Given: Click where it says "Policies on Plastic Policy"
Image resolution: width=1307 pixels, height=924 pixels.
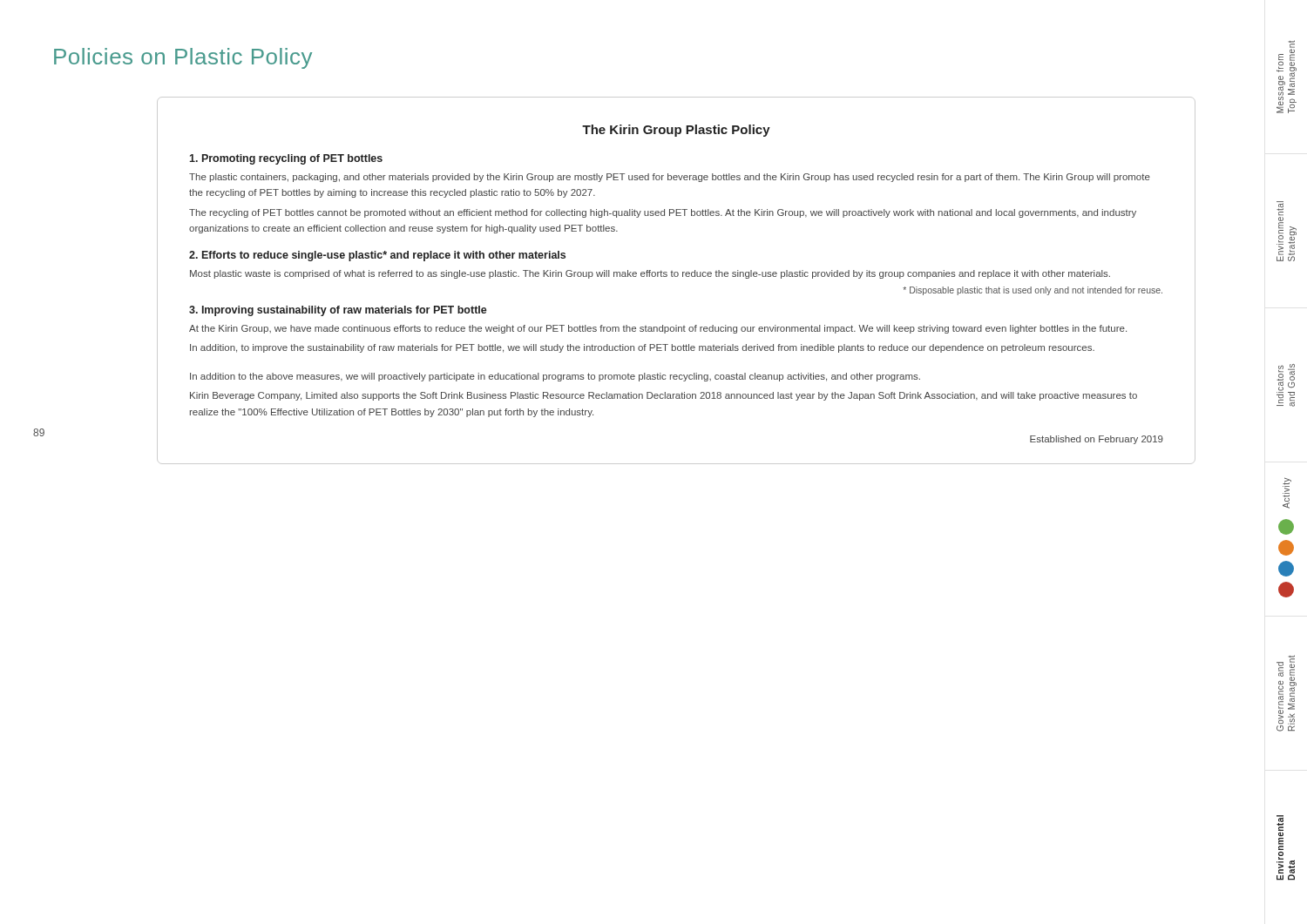Looking at the screenshot, I should click(x=183, y=57).
